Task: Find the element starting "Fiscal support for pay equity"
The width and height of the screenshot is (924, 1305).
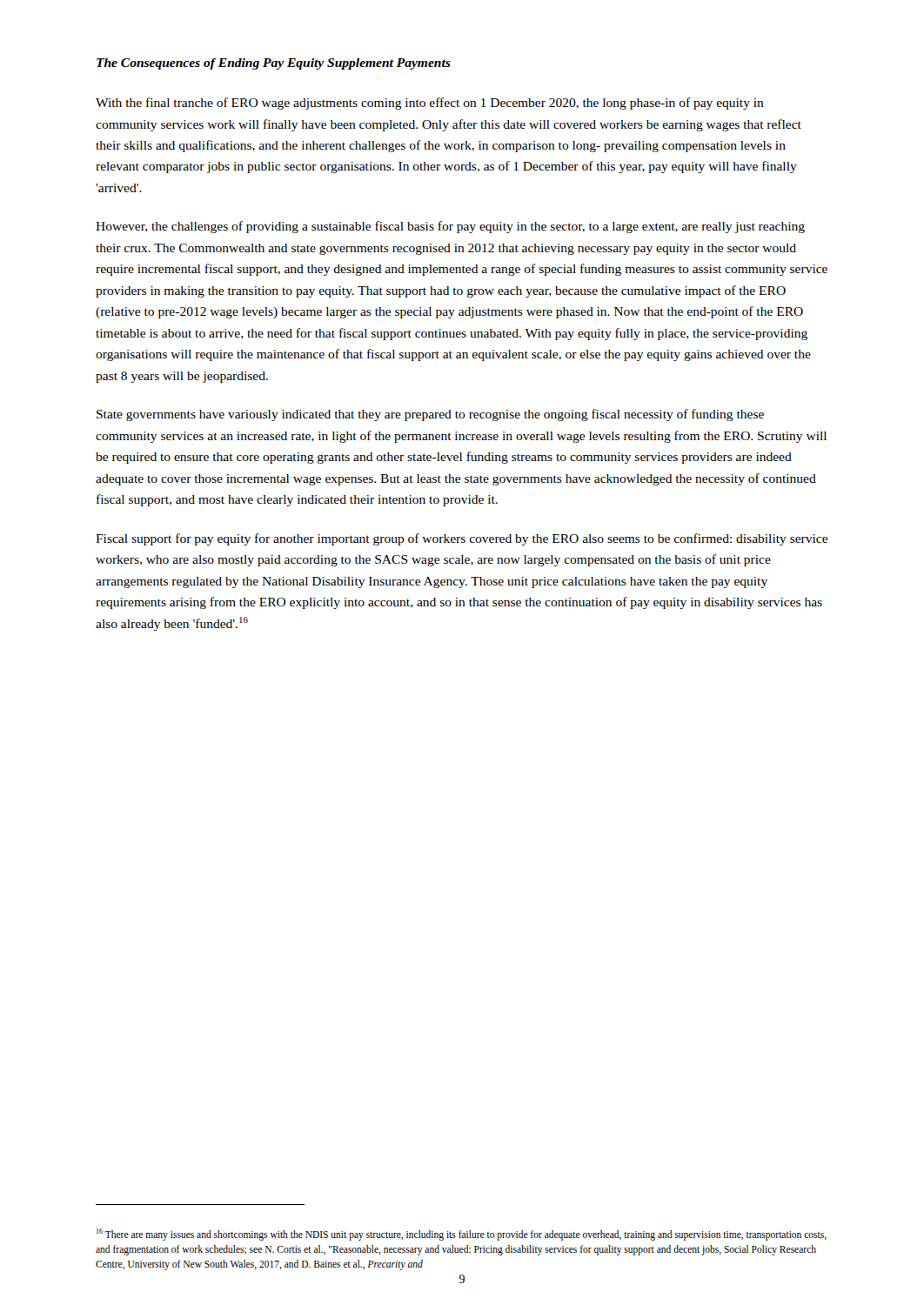Action: (x=462, y=580)
